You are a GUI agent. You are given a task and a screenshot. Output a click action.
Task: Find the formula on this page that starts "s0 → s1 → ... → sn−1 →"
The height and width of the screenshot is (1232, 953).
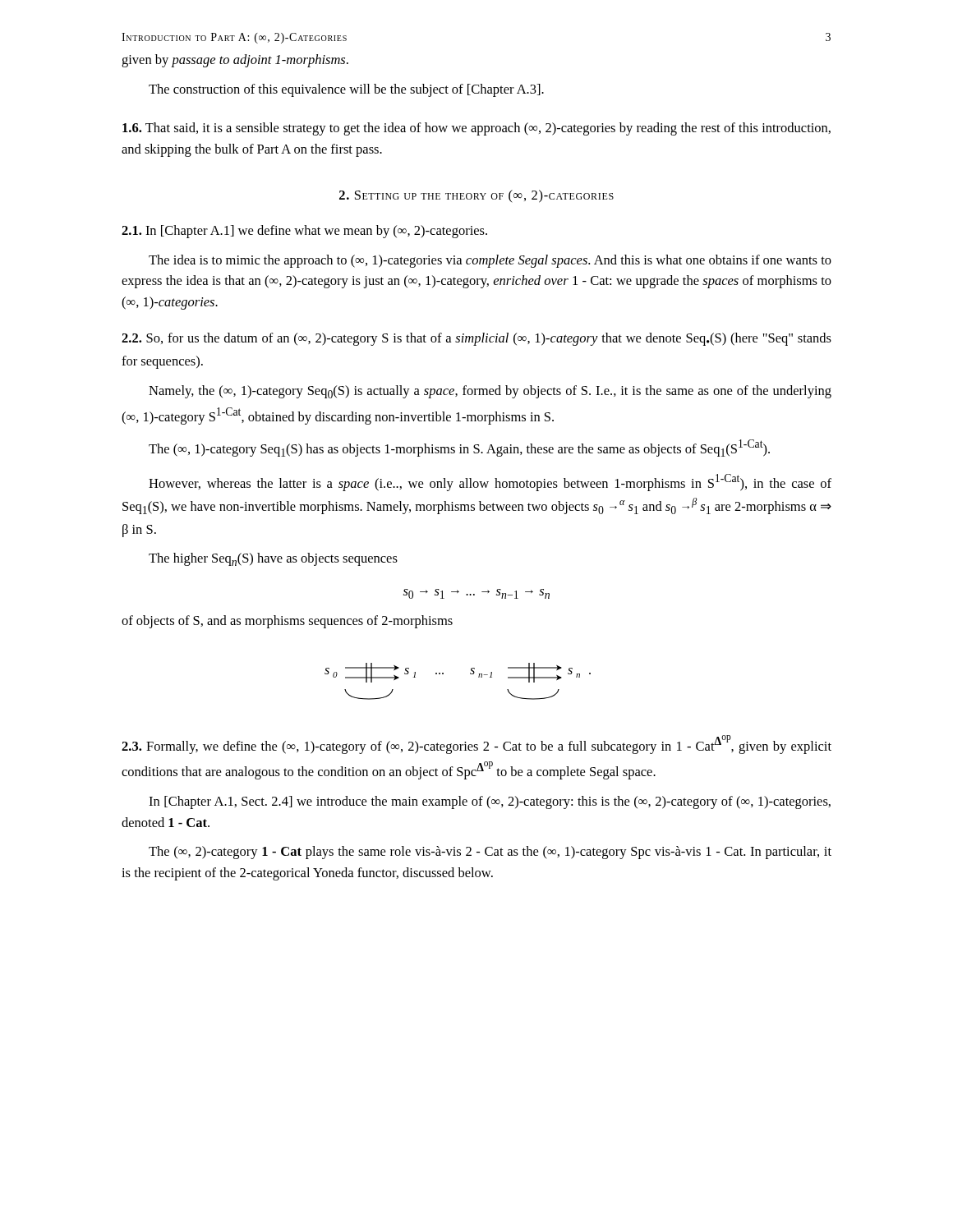coord(476,592)
